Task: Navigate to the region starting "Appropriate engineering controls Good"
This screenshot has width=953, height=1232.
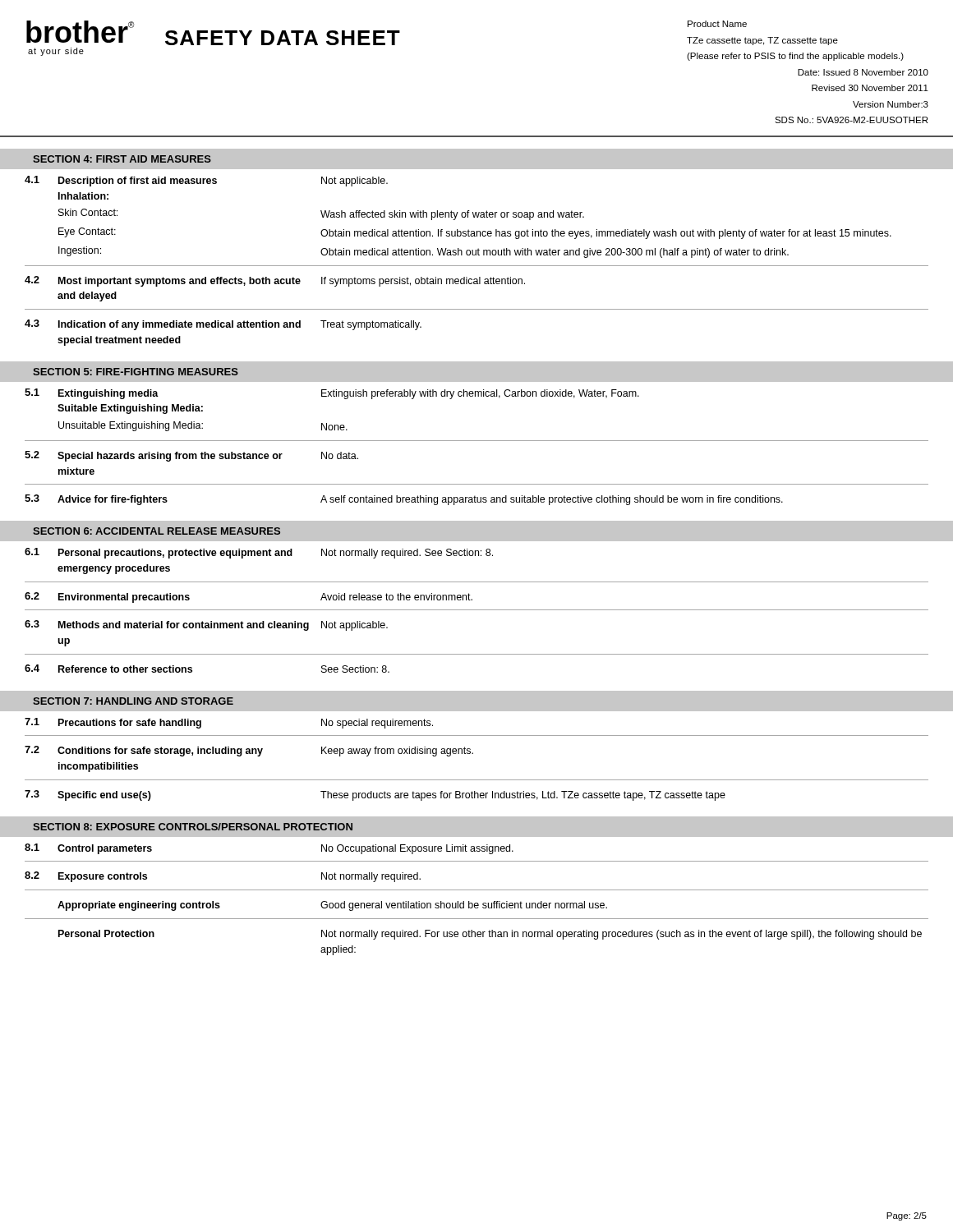Action: pos(476,904)
